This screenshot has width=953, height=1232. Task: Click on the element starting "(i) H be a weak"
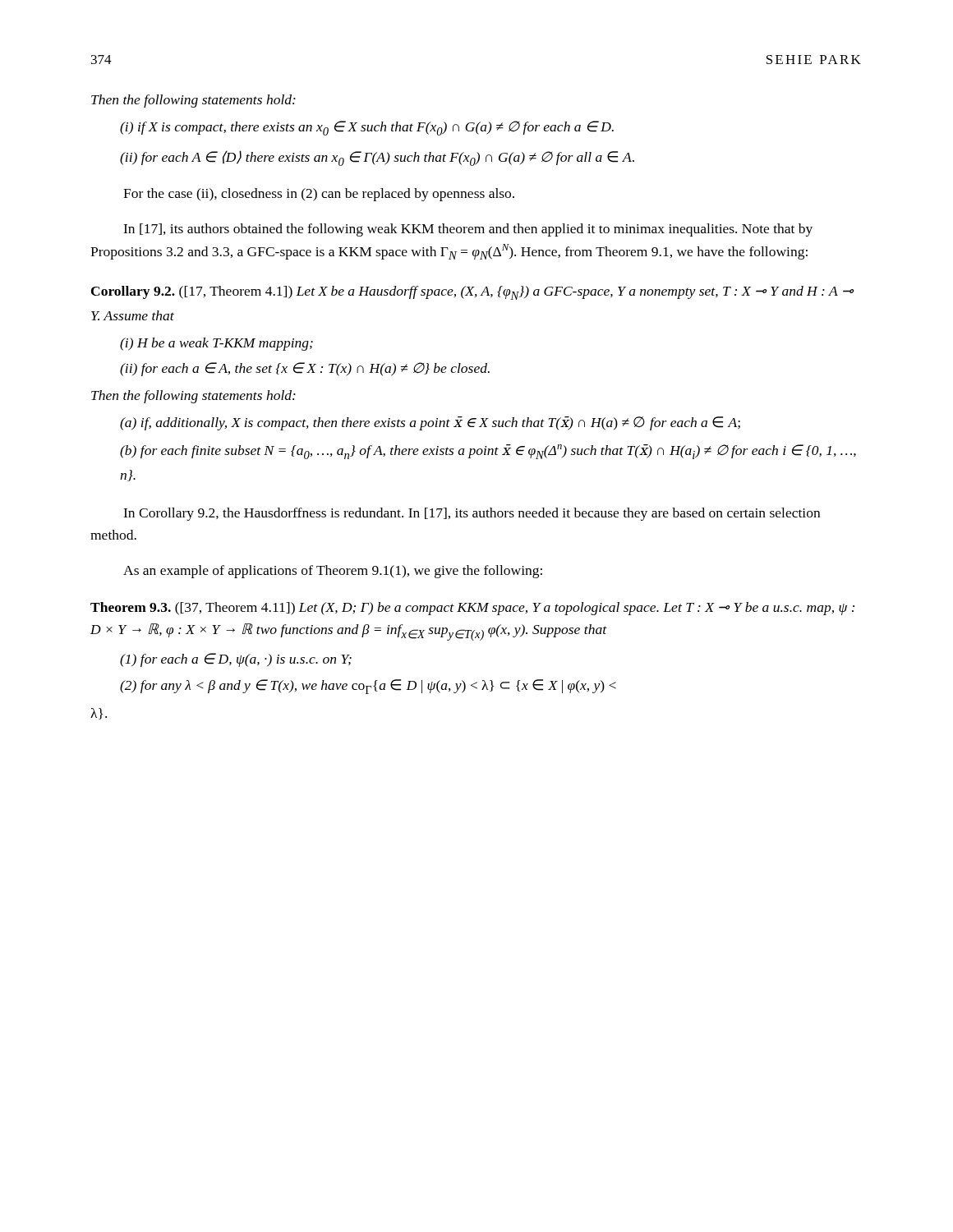click(x=217, y=343)
